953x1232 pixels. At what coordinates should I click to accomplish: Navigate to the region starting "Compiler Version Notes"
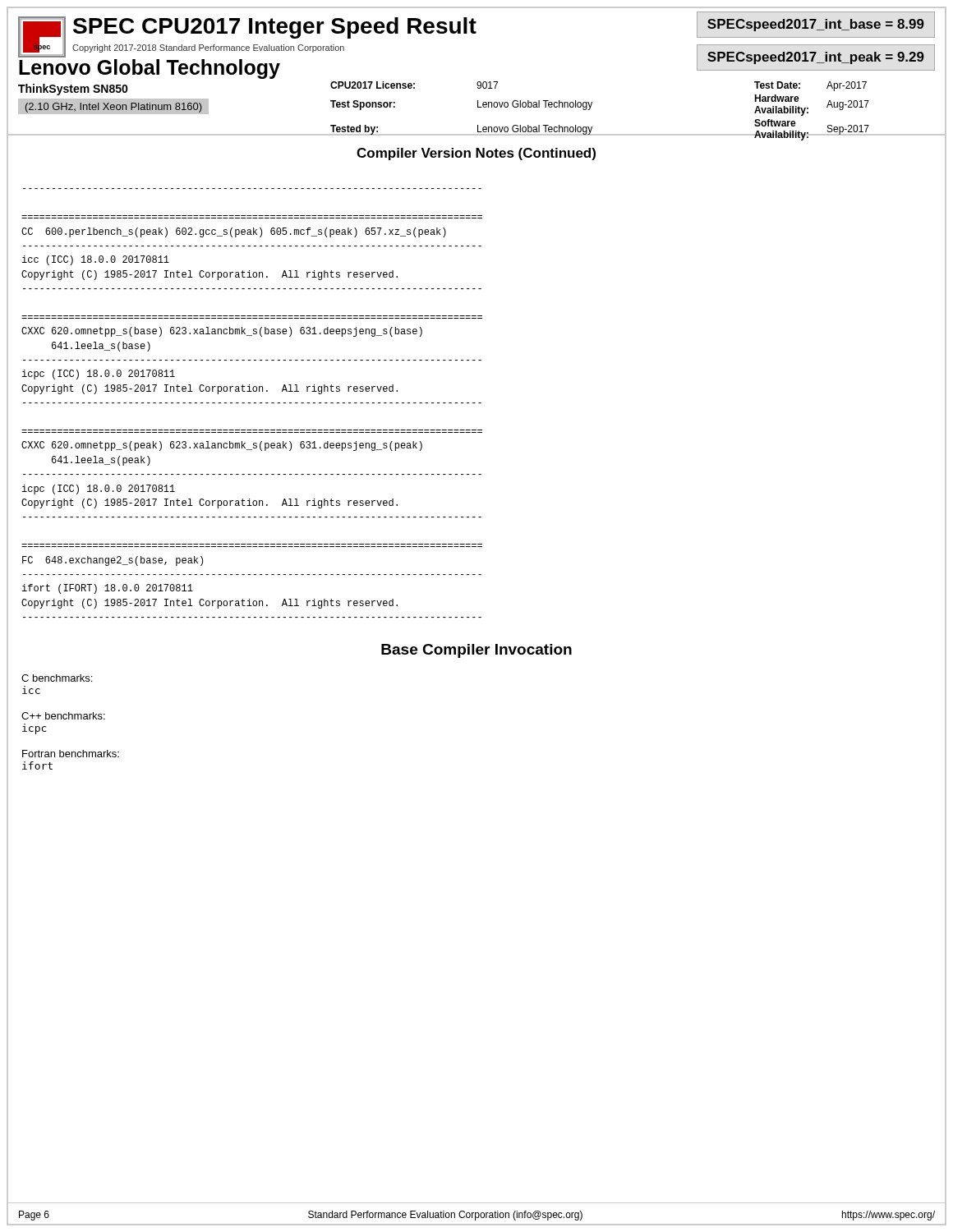click(476, 153)
